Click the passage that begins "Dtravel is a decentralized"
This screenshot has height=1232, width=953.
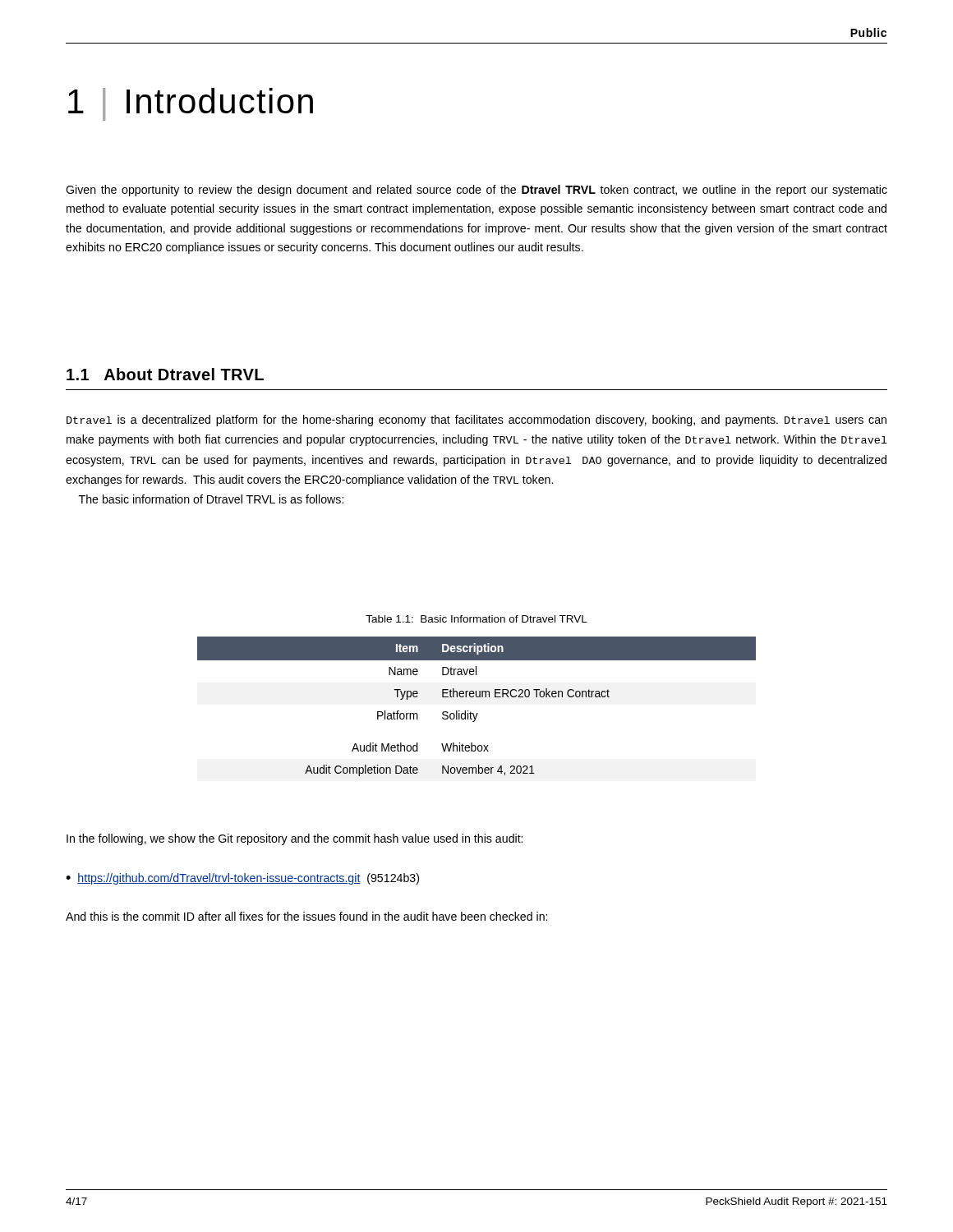(476, 460)
